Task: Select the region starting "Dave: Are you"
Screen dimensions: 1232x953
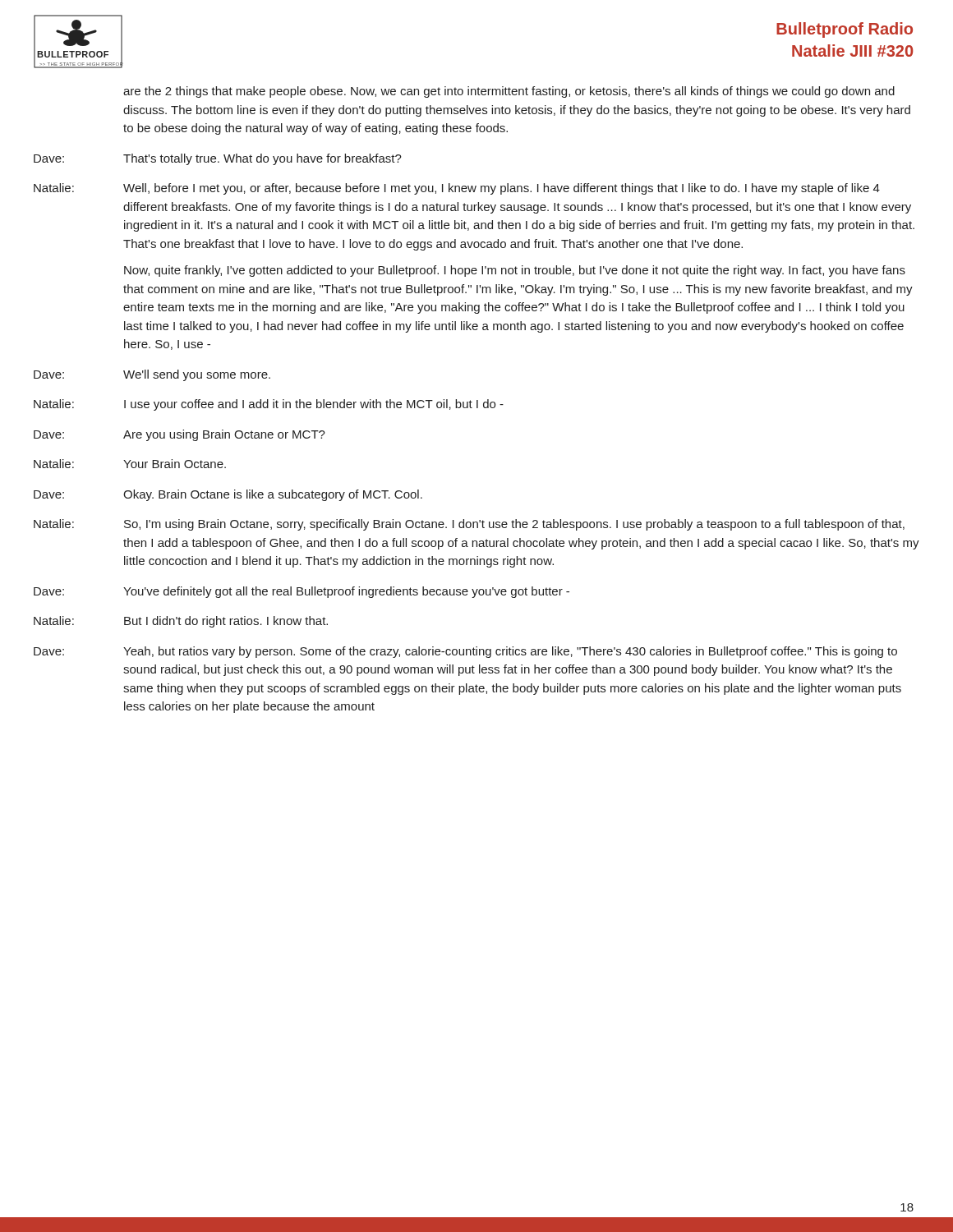Action: [180, 435]
